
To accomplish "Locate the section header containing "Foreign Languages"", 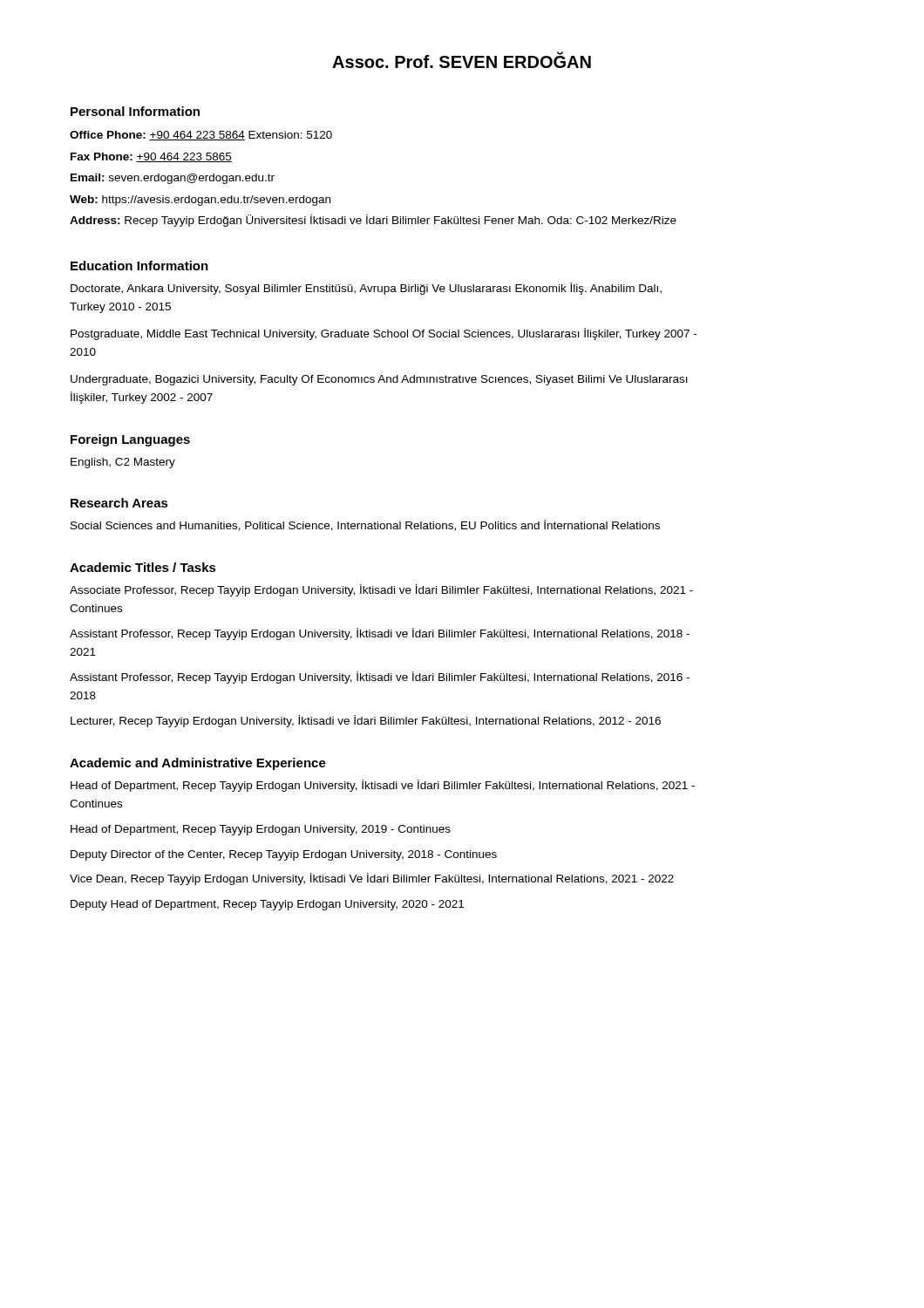I will pyautogui.click(x=130, y=440).
